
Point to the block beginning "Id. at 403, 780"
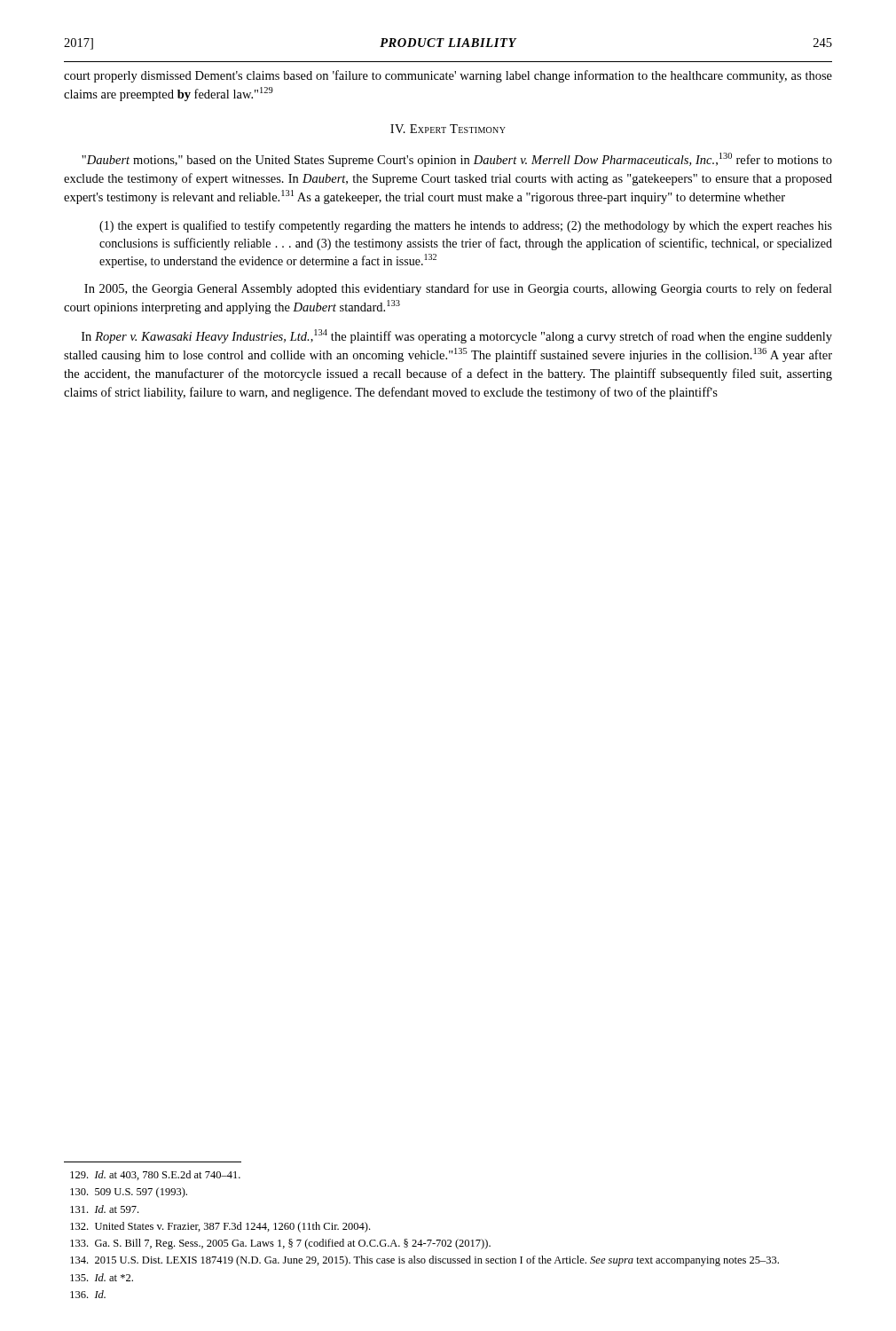pos(152,1175)
